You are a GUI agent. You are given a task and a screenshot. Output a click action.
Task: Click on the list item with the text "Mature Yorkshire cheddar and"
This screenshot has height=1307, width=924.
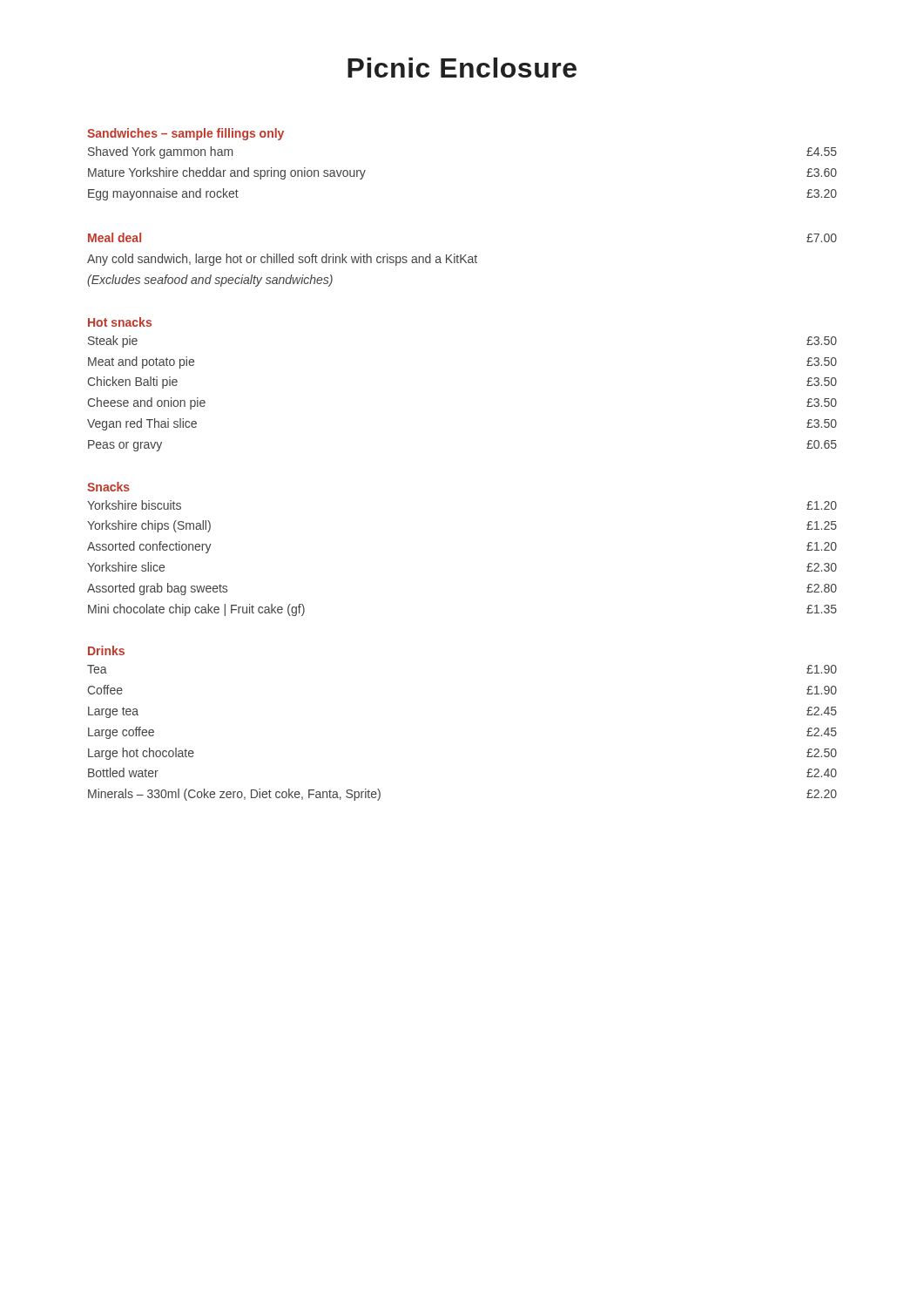(224, 172)
